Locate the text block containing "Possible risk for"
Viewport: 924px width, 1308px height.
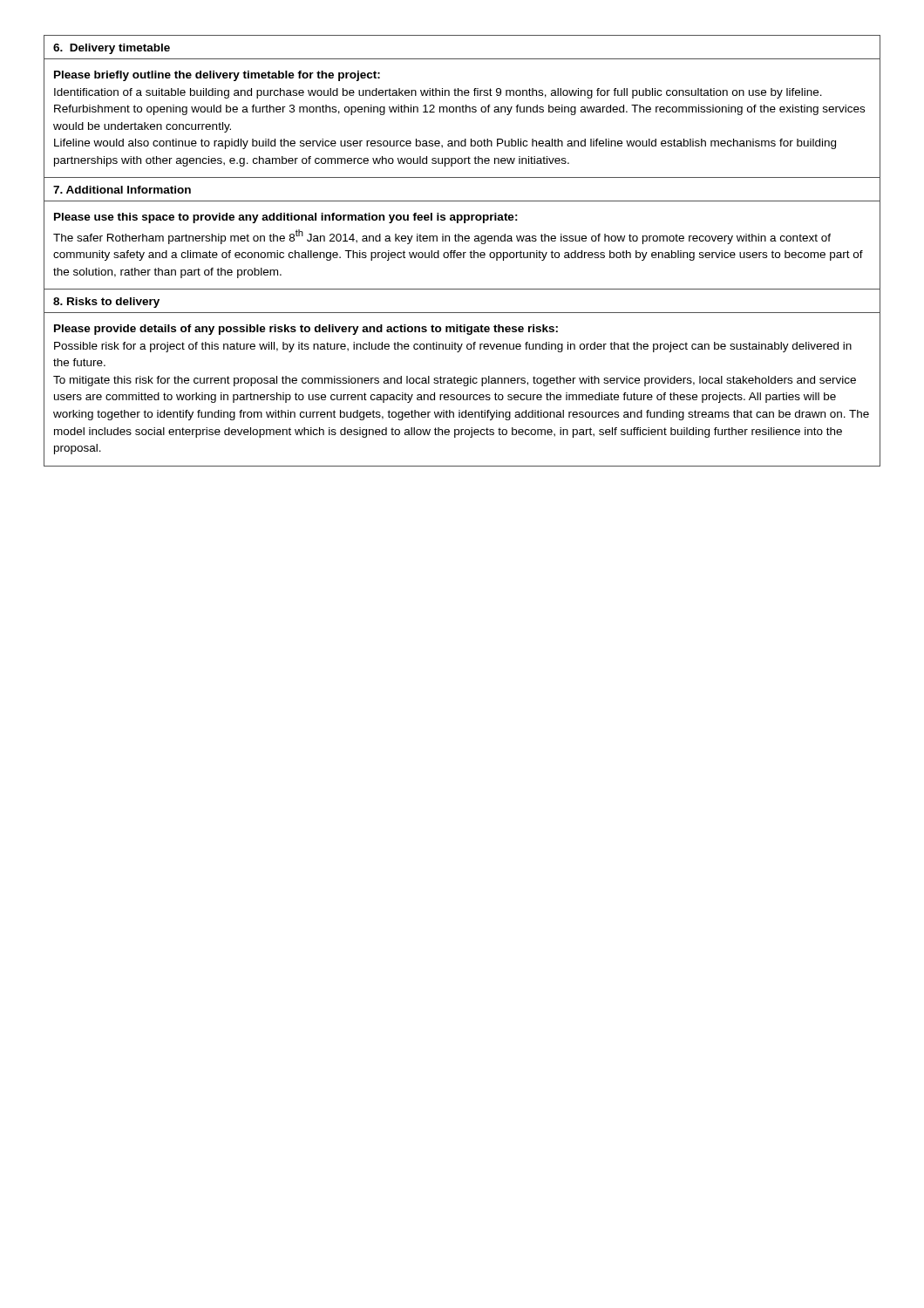click(462, 354)
